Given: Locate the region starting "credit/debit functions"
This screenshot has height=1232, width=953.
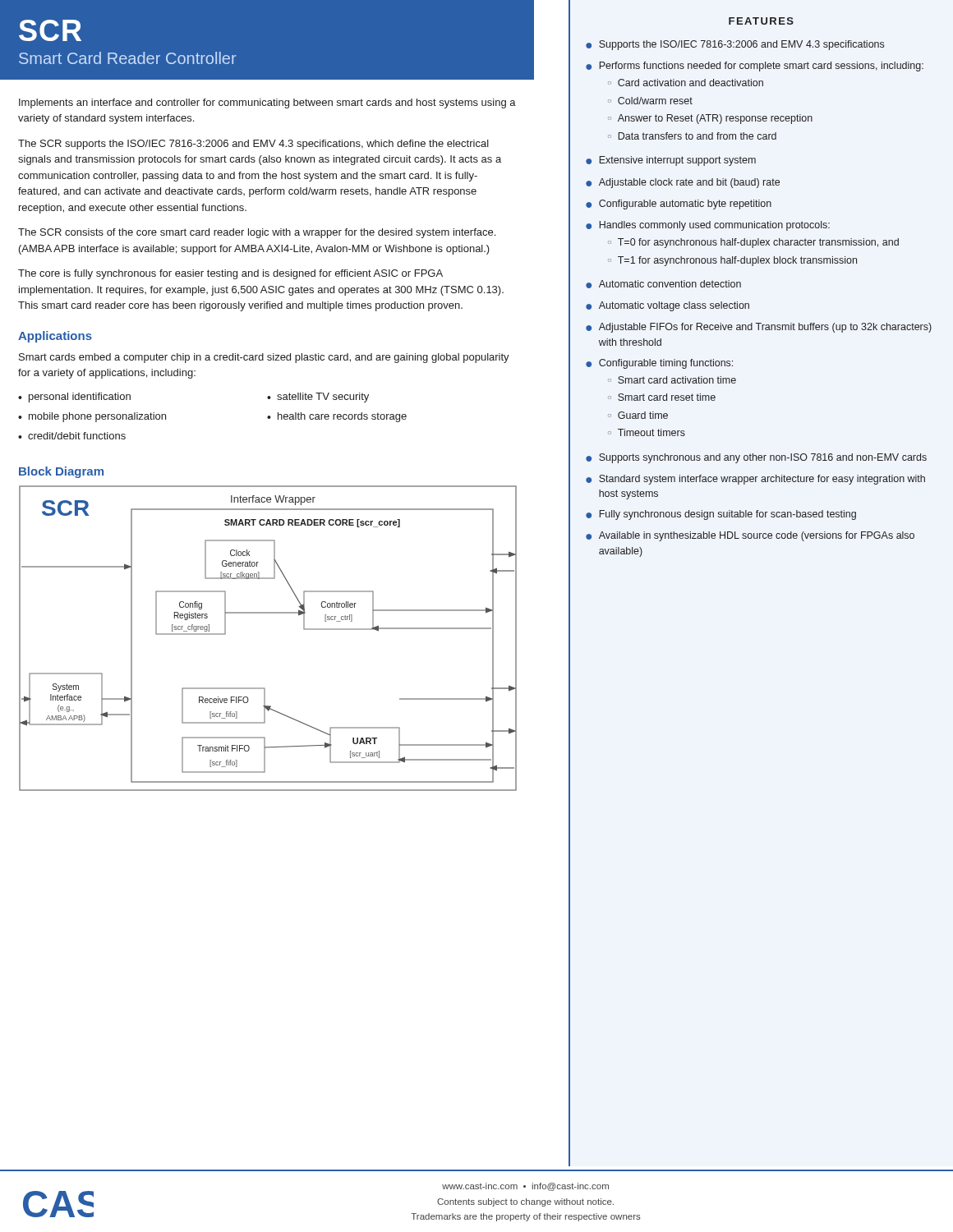Looking at the screenshot, I should tap(77, 436).
